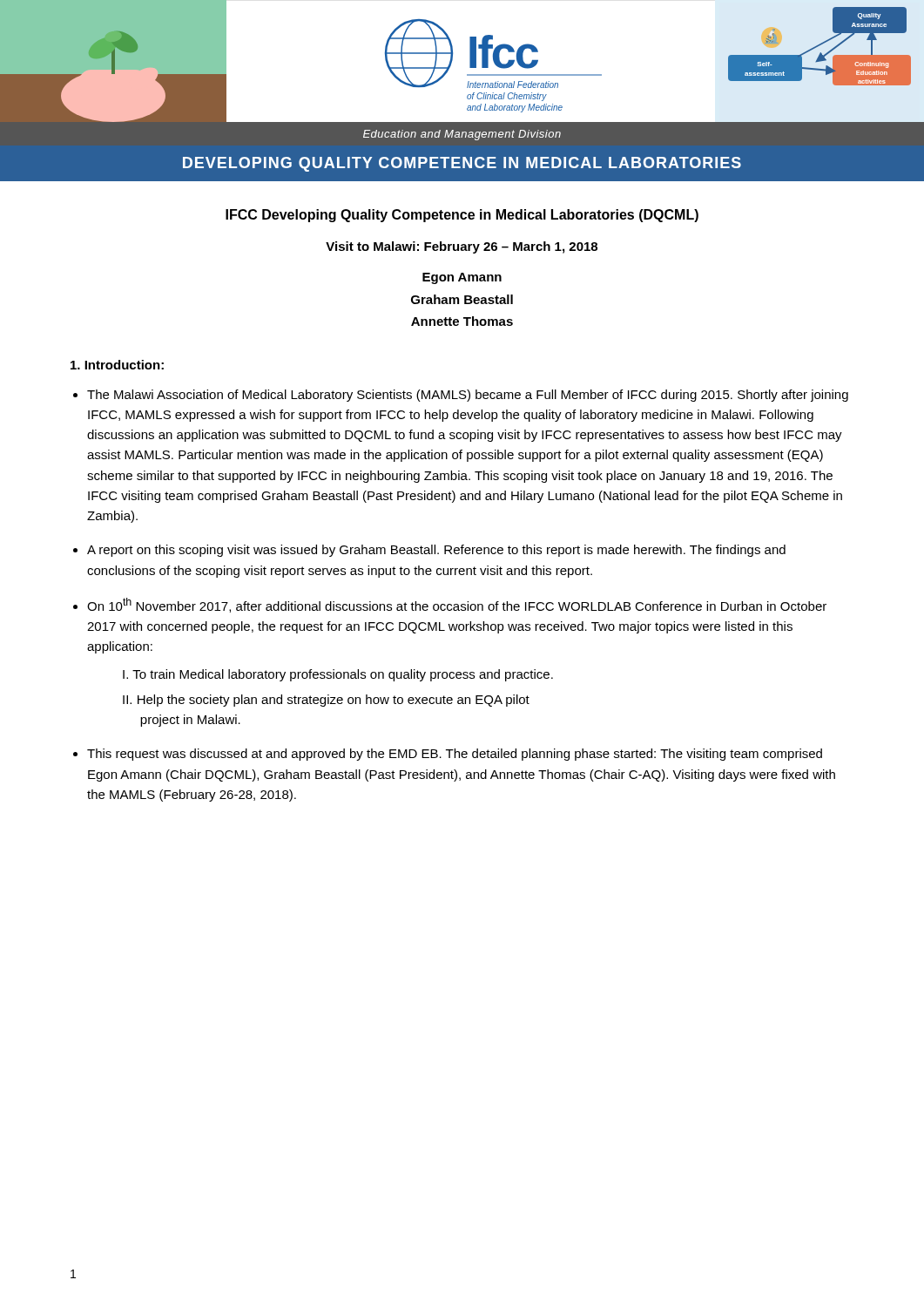Click the title that begins "IFCC Developing Quality Competence in"
The width and height of the screenshot is (924, 1307).
click(462, 215)
